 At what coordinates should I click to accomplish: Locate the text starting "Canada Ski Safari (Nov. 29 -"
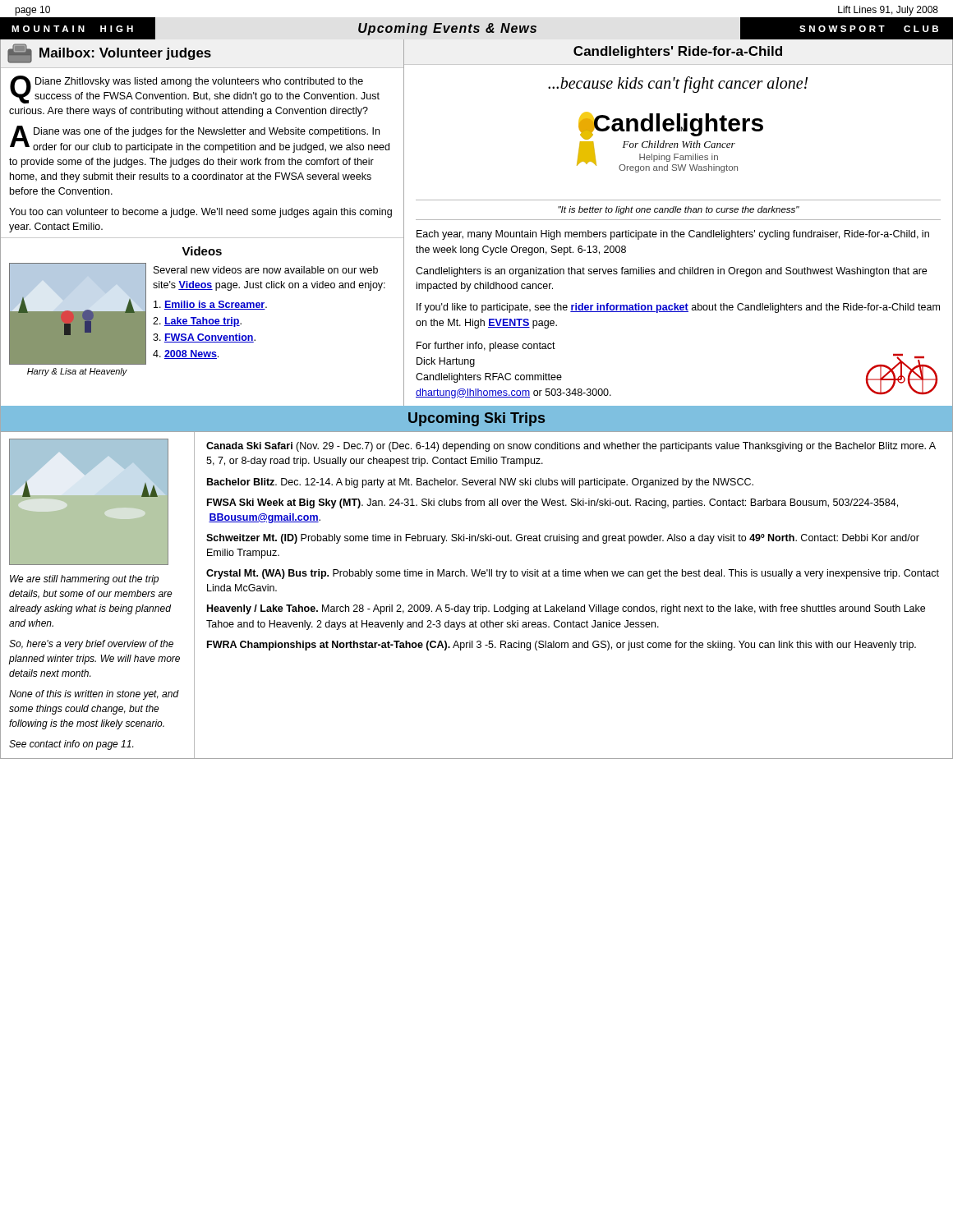pyautogui.click(x=571, y=454)
